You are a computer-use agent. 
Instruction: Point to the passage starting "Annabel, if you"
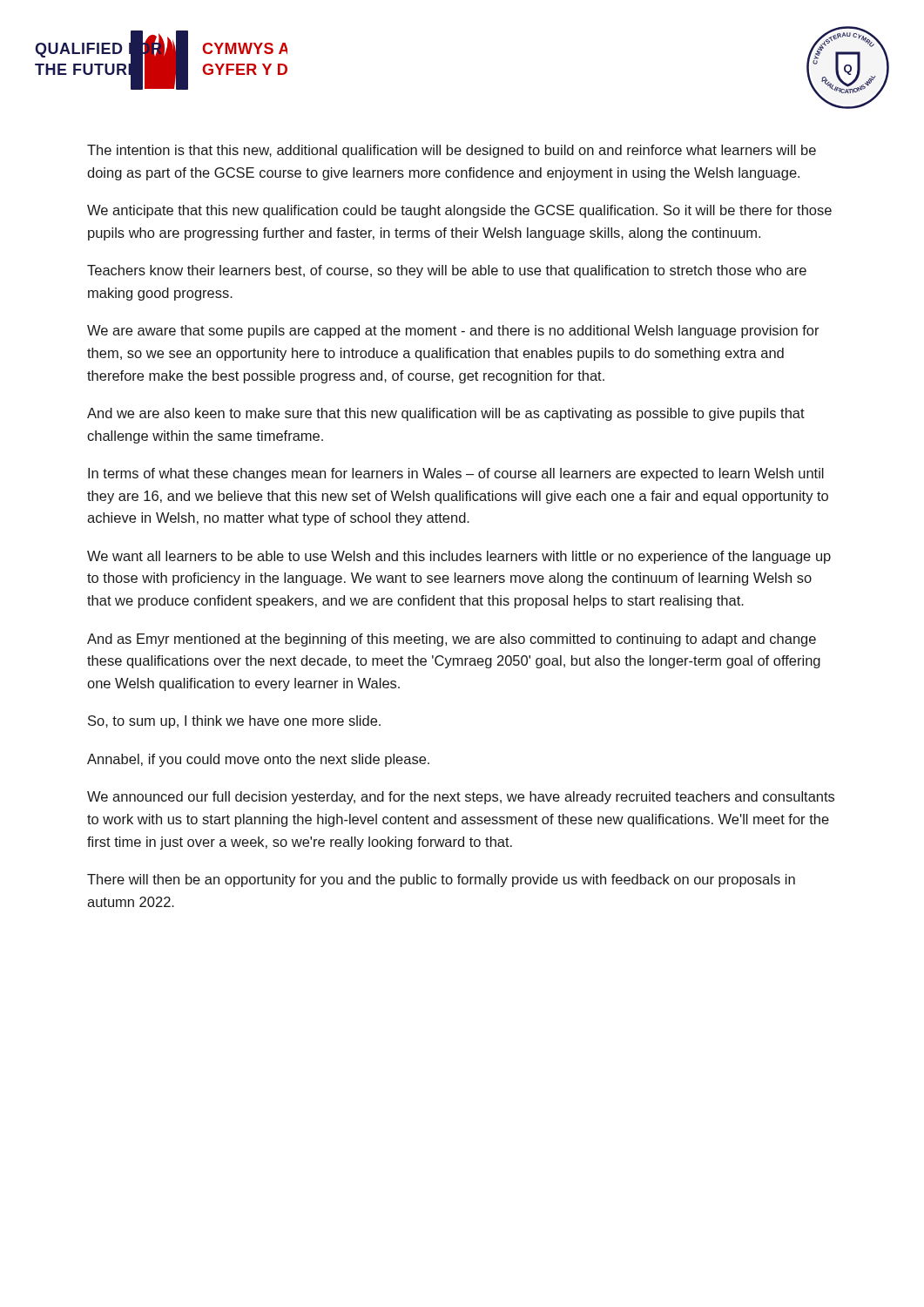pos(258,760)
